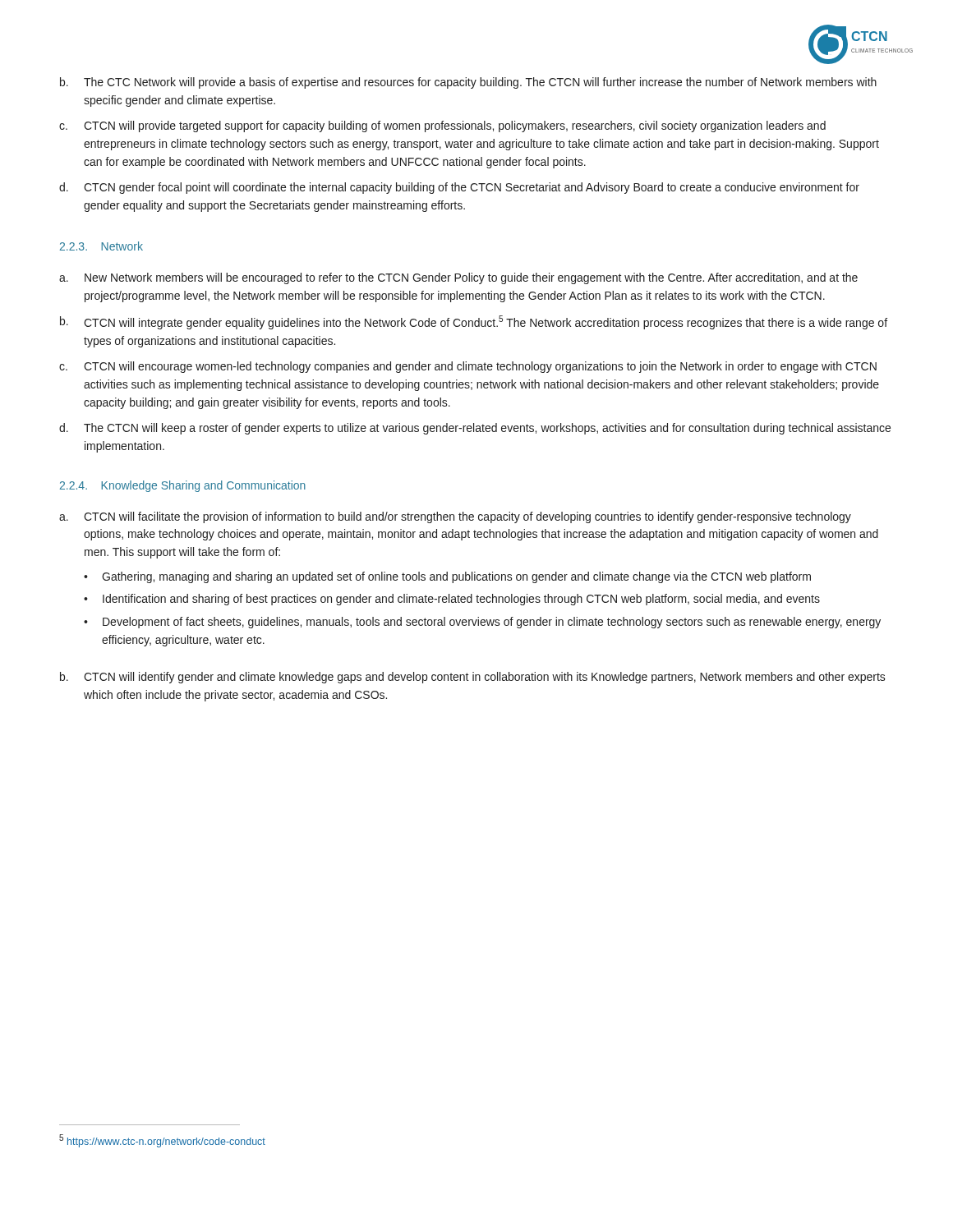Find the region starting "c. CTCN will provide targeted"
Screen dimensions: 1232x953
[x=476, y=145]
